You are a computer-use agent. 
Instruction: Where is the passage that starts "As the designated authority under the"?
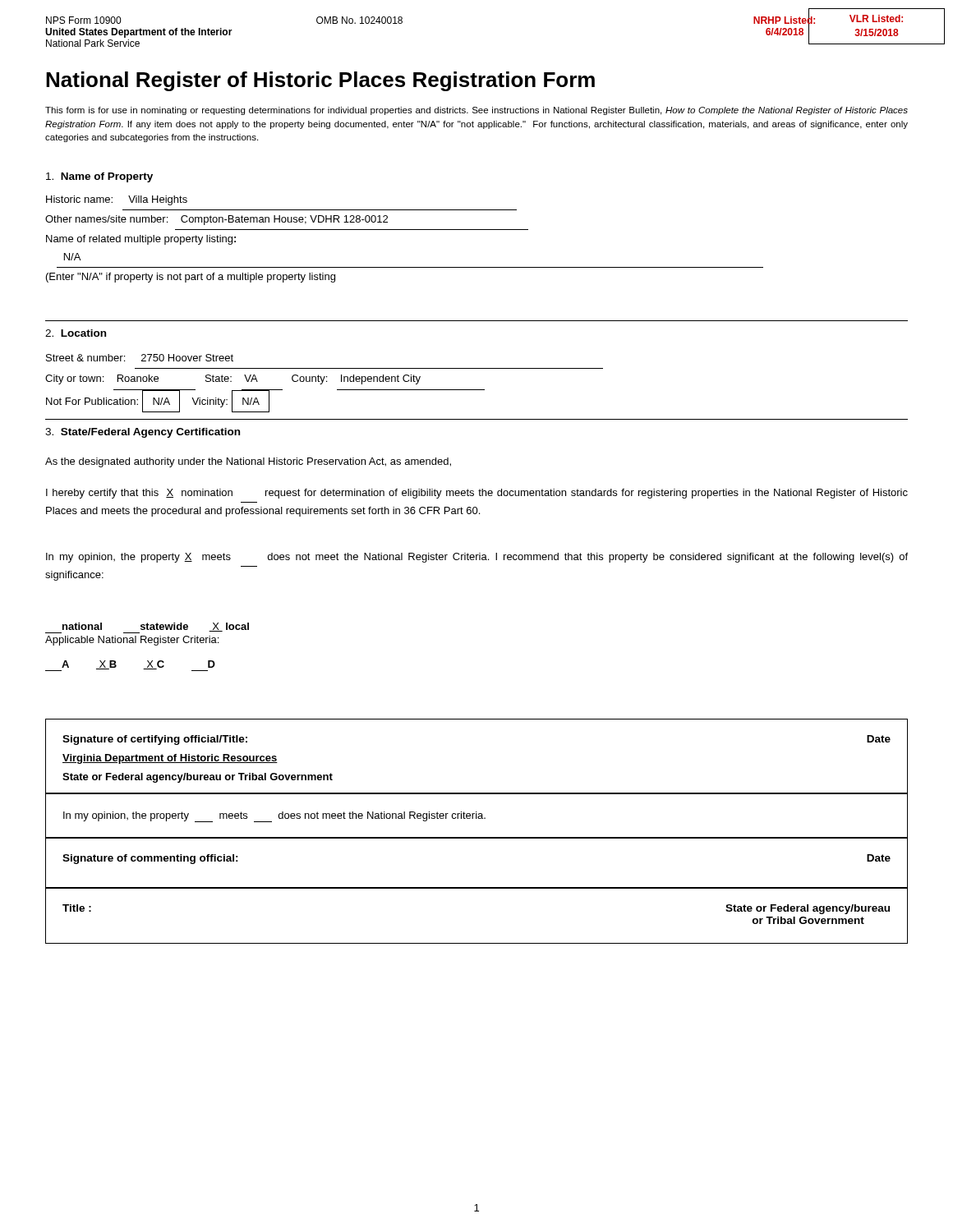[249, 461]
